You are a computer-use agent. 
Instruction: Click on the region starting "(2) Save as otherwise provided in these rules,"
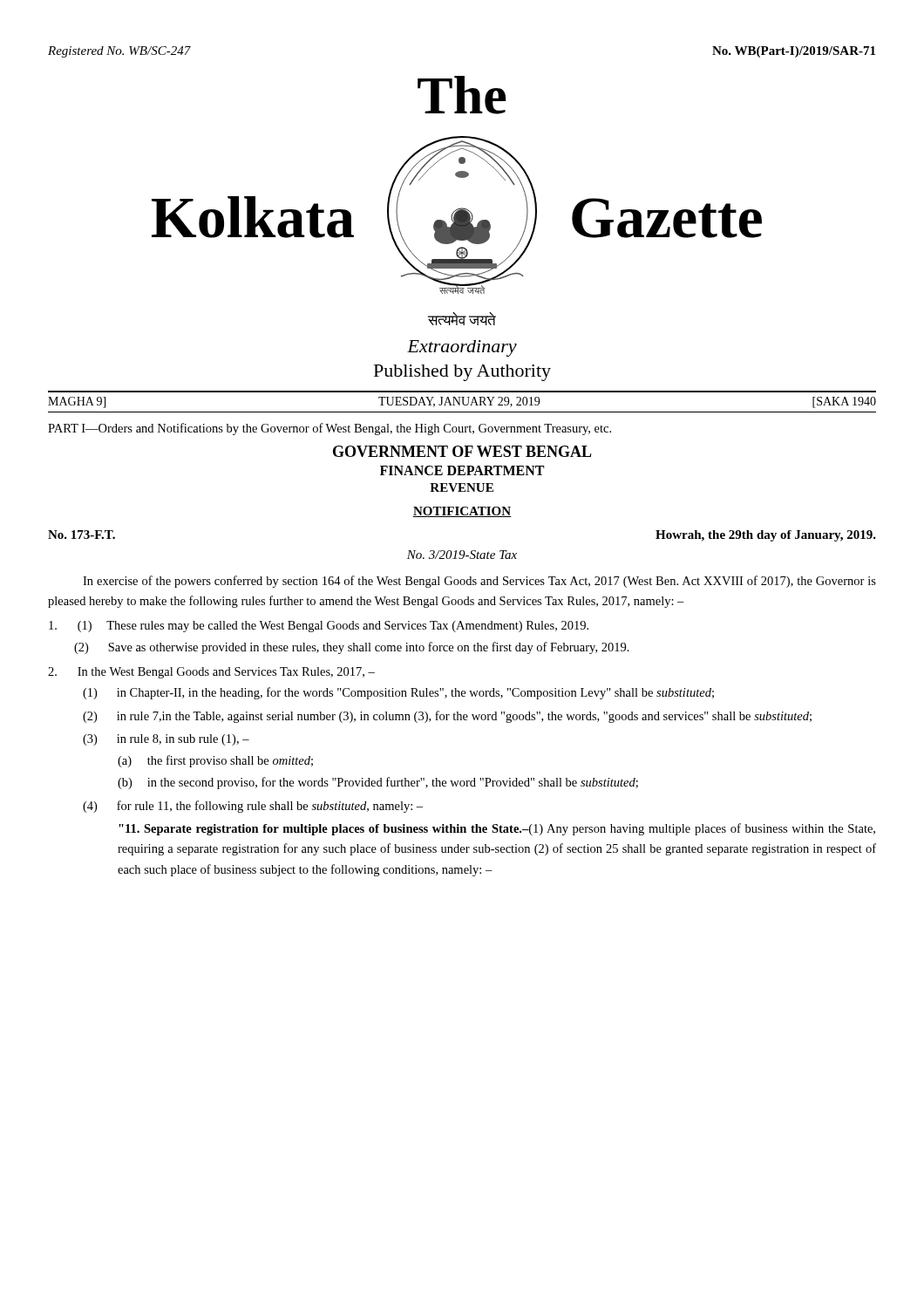[x=474, y=647]
